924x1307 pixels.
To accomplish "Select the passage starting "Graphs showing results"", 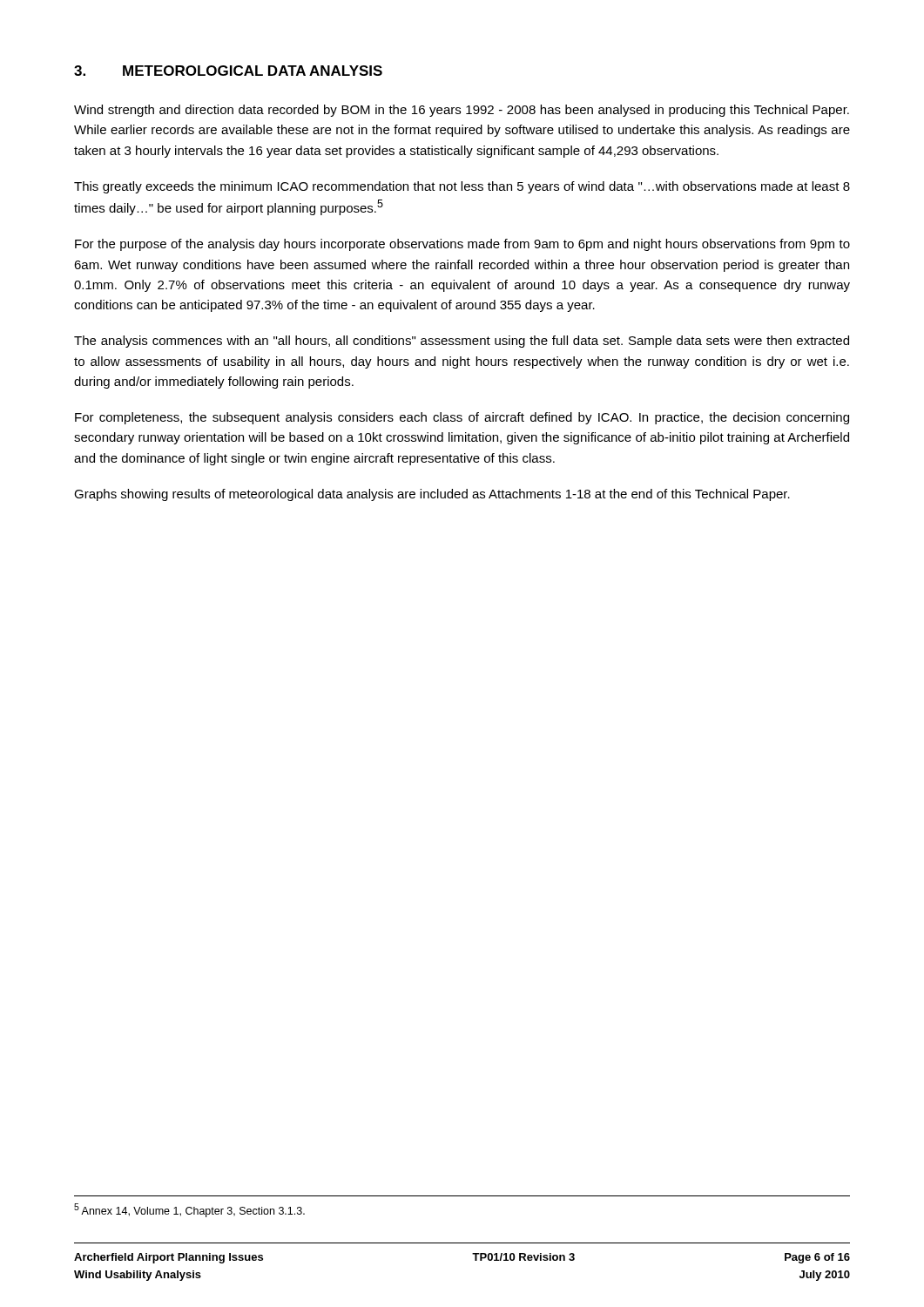I will (x=432, y=493).
